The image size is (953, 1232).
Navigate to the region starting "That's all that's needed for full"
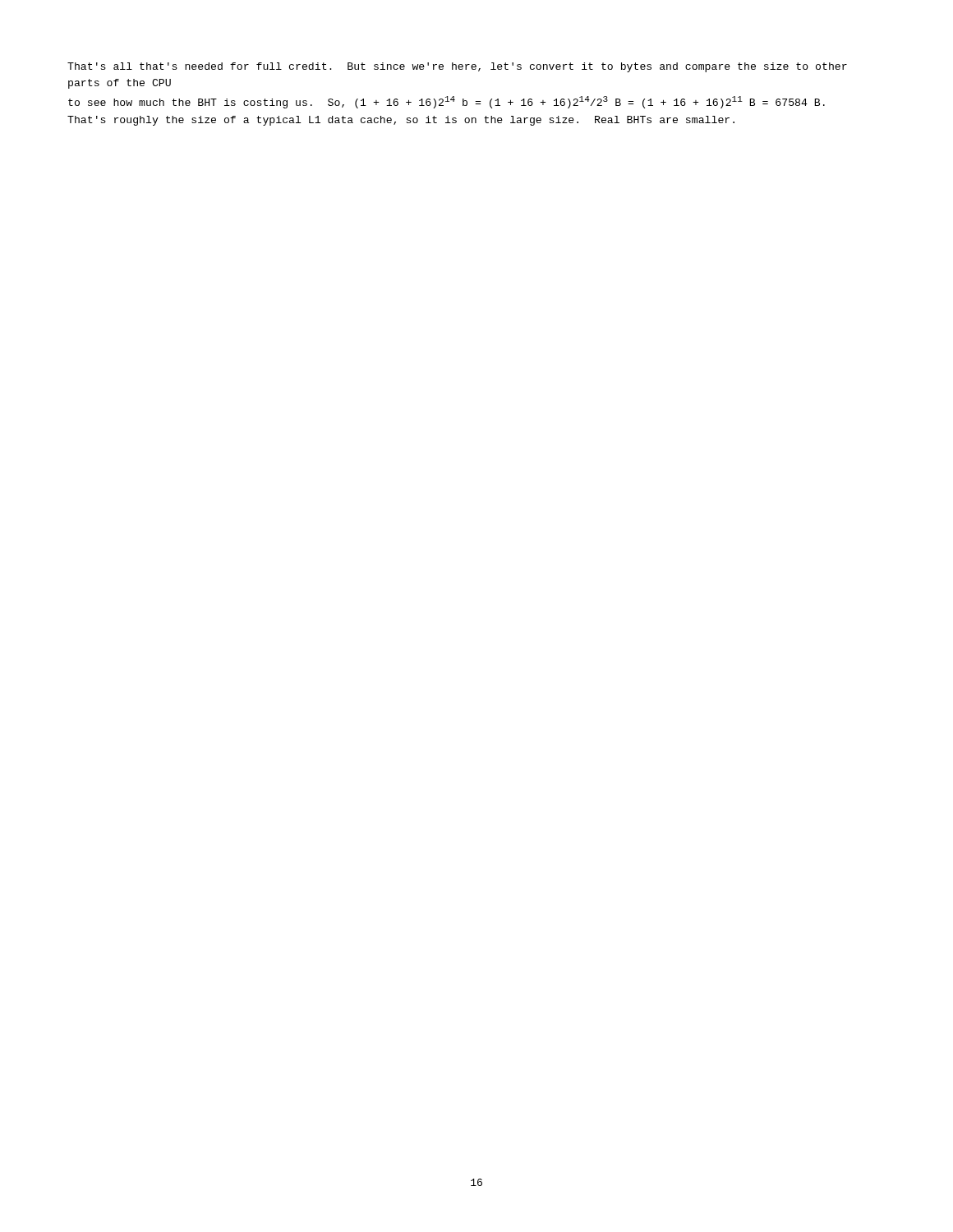[457, 94]
